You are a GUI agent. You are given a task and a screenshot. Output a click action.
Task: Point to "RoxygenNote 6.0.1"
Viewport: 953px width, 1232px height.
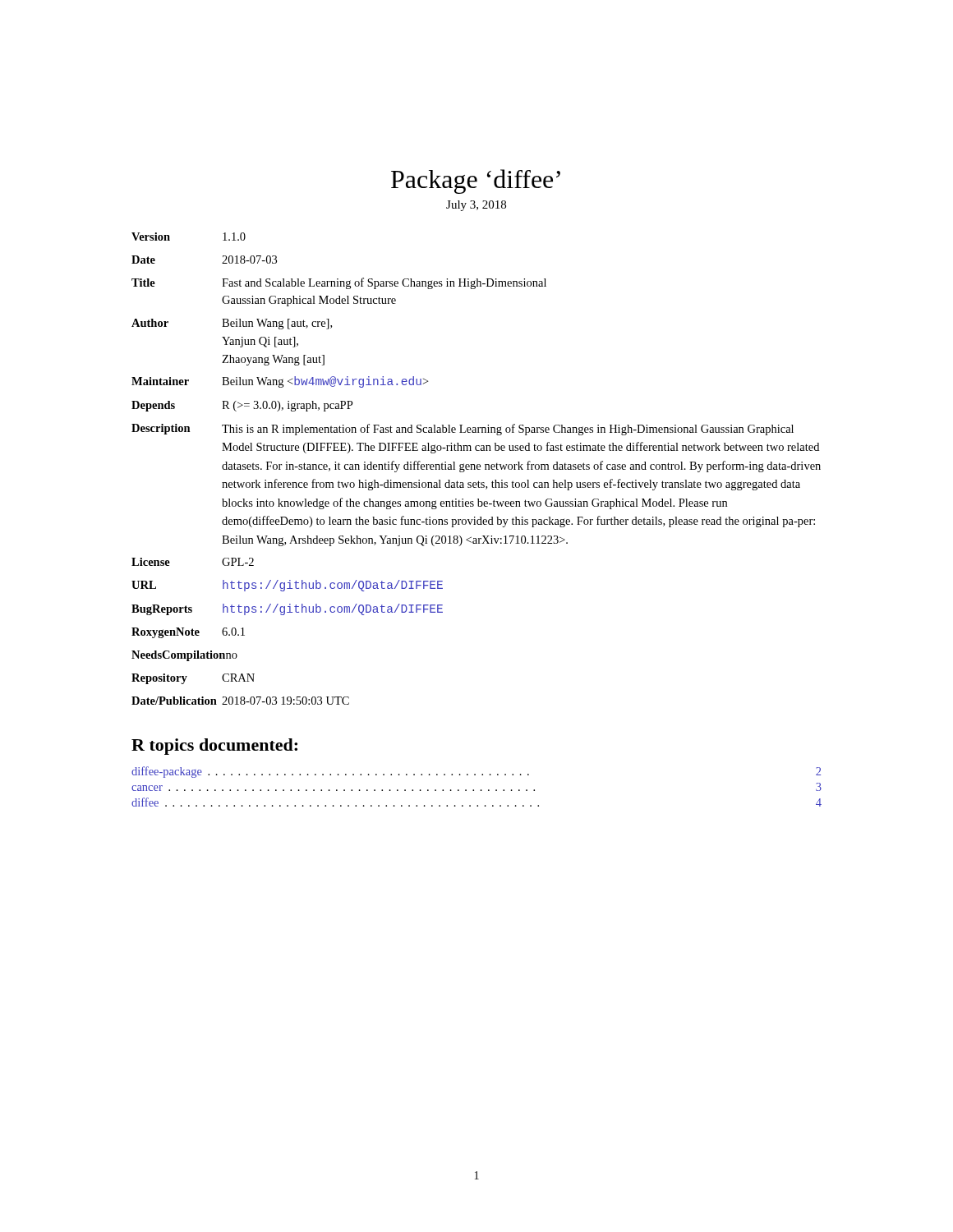188,633
